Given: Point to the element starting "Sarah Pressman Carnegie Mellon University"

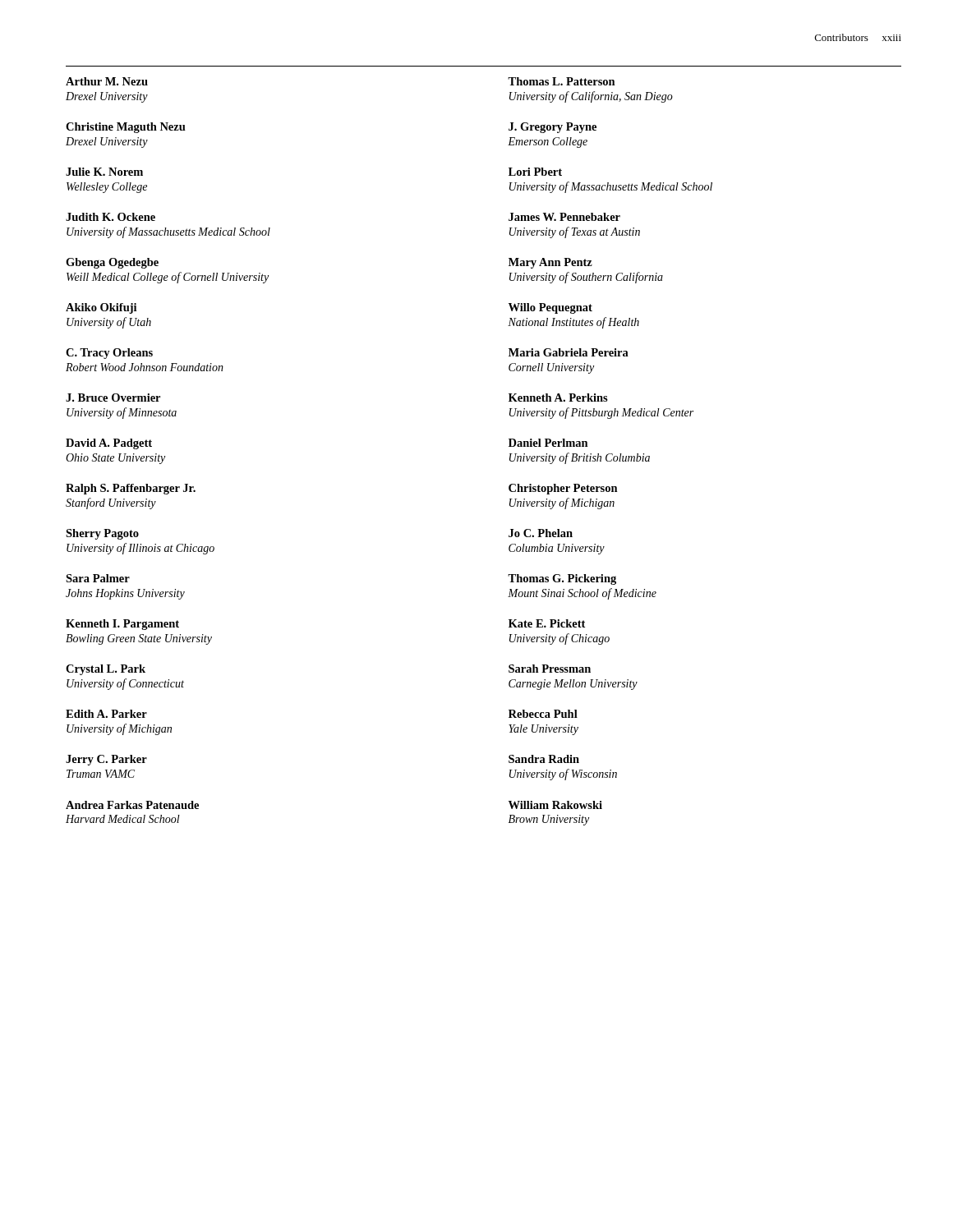Looking at the screenshot, I should pos(550,669).
